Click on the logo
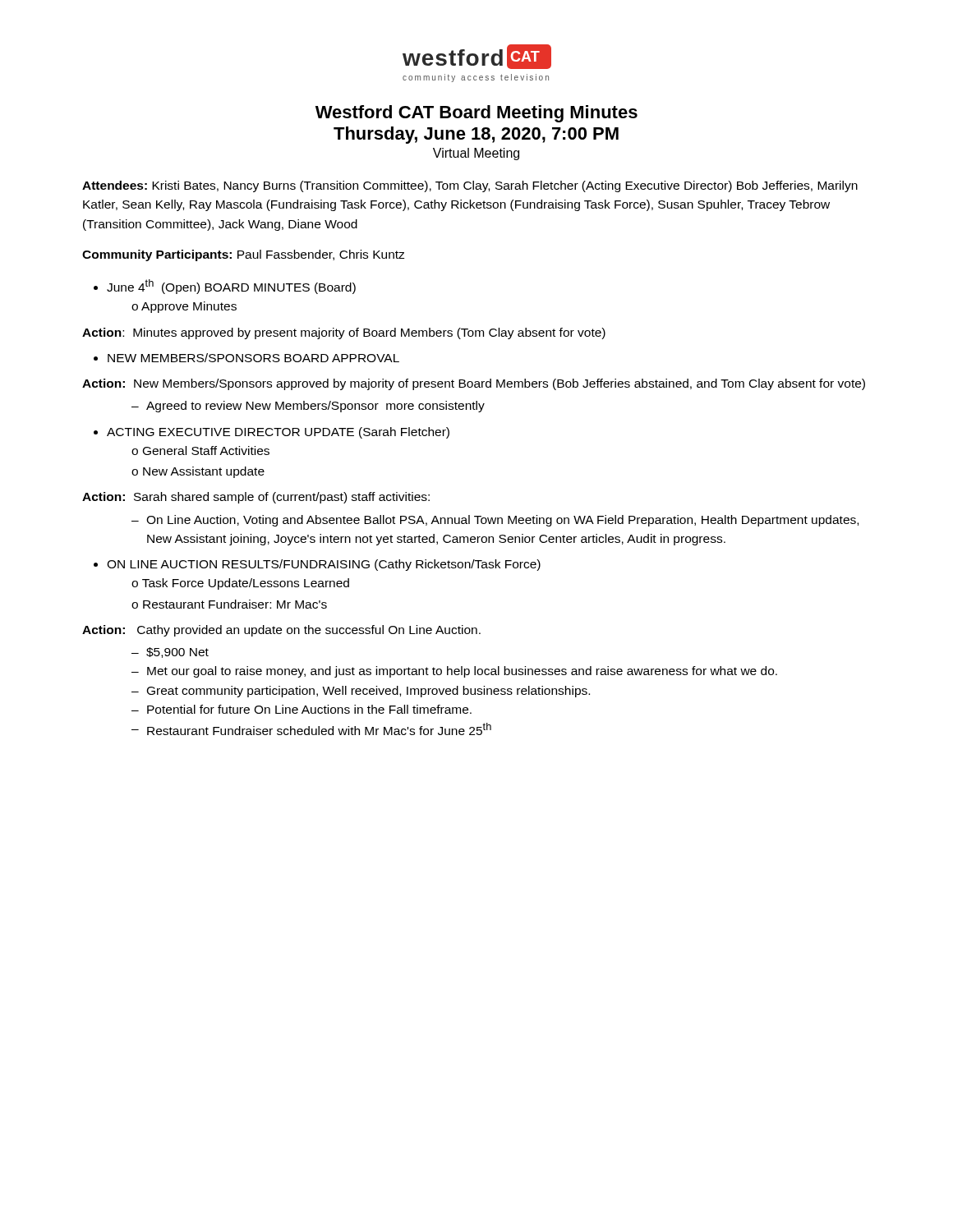This screenshot has height=1232, width=953. (476, 63)
